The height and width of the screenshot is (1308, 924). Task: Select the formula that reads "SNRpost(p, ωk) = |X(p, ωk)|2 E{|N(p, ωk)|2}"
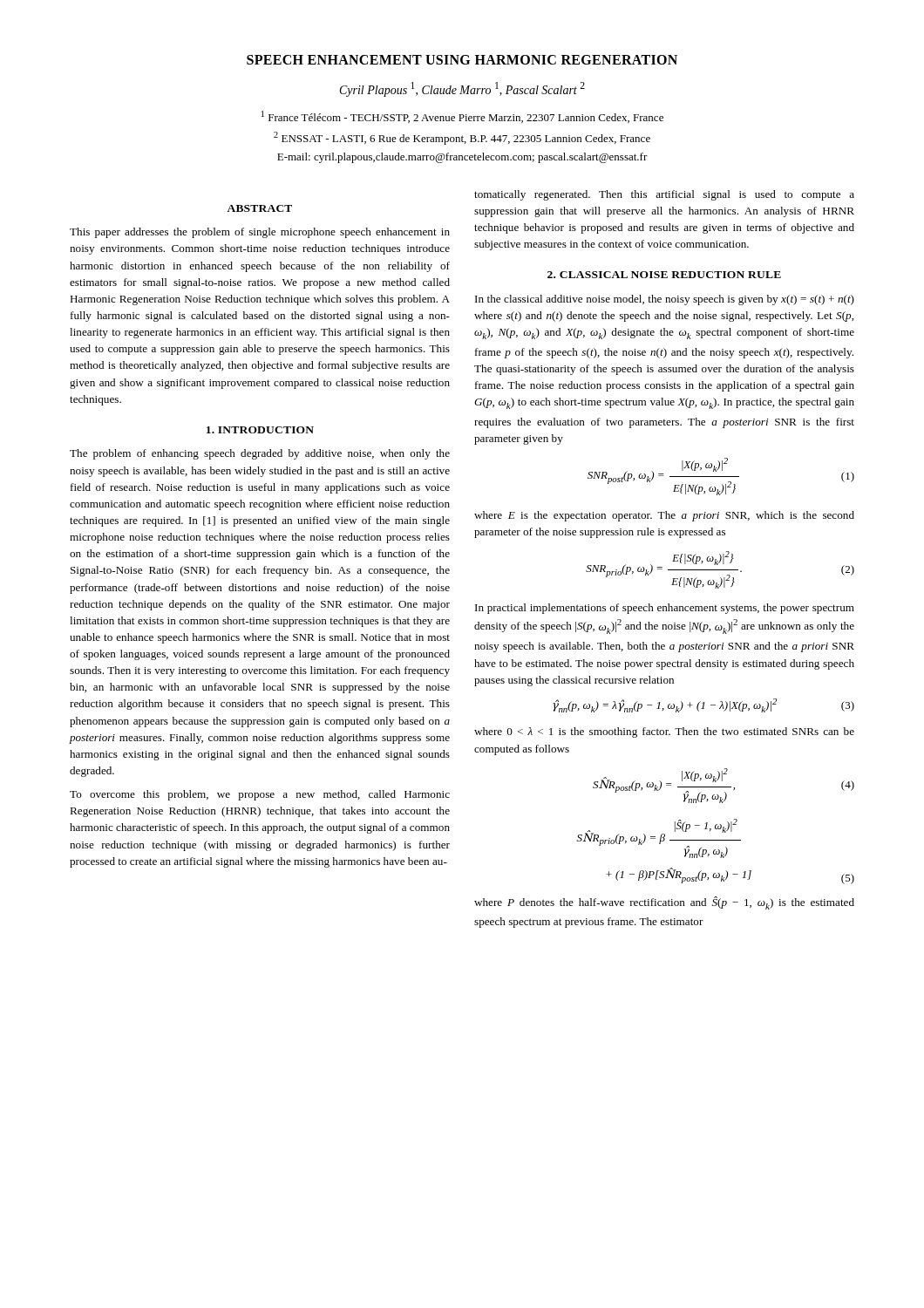(721, 476)
